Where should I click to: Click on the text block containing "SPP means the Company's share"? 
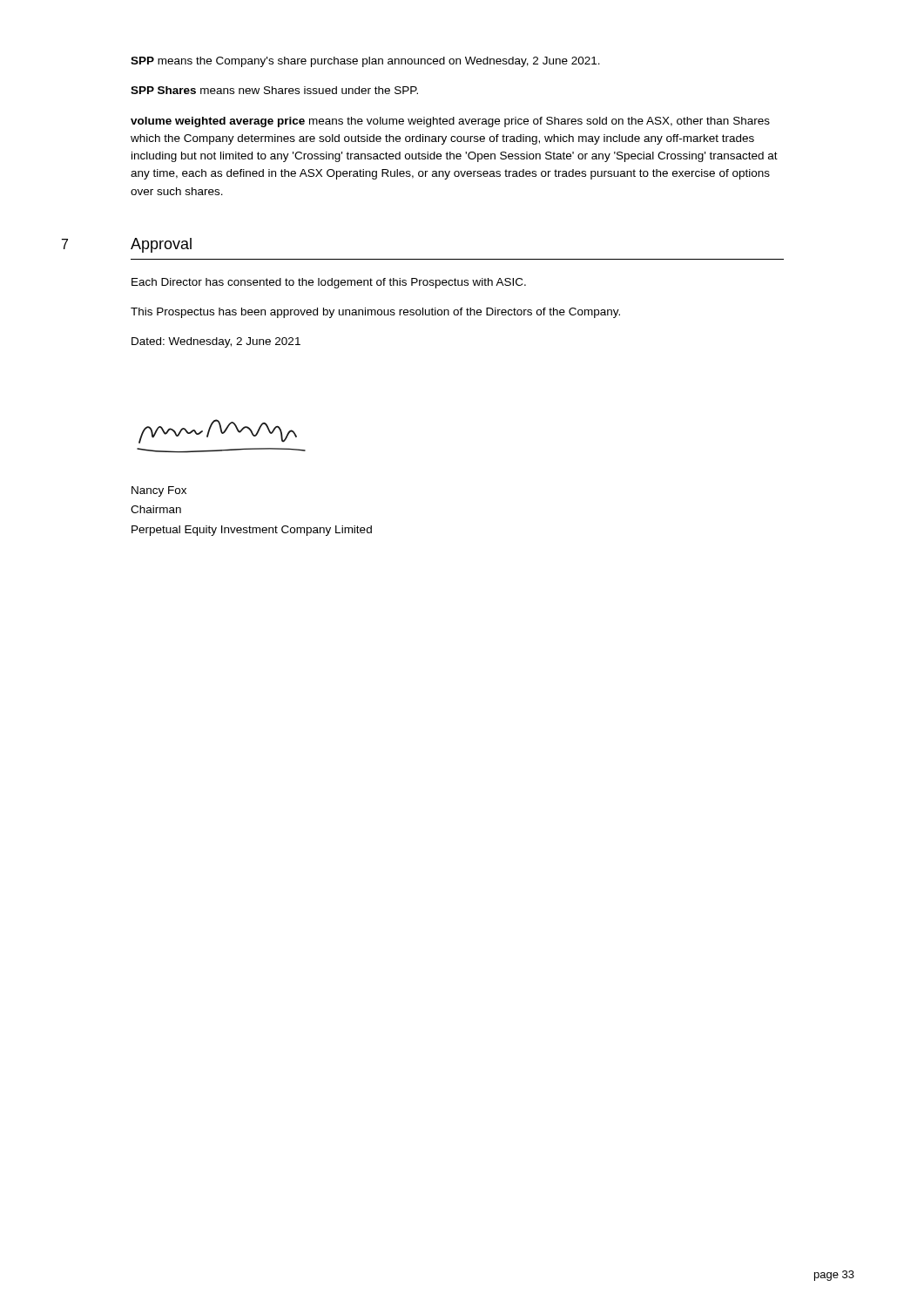pyautogui.click(x=366, y=61)
